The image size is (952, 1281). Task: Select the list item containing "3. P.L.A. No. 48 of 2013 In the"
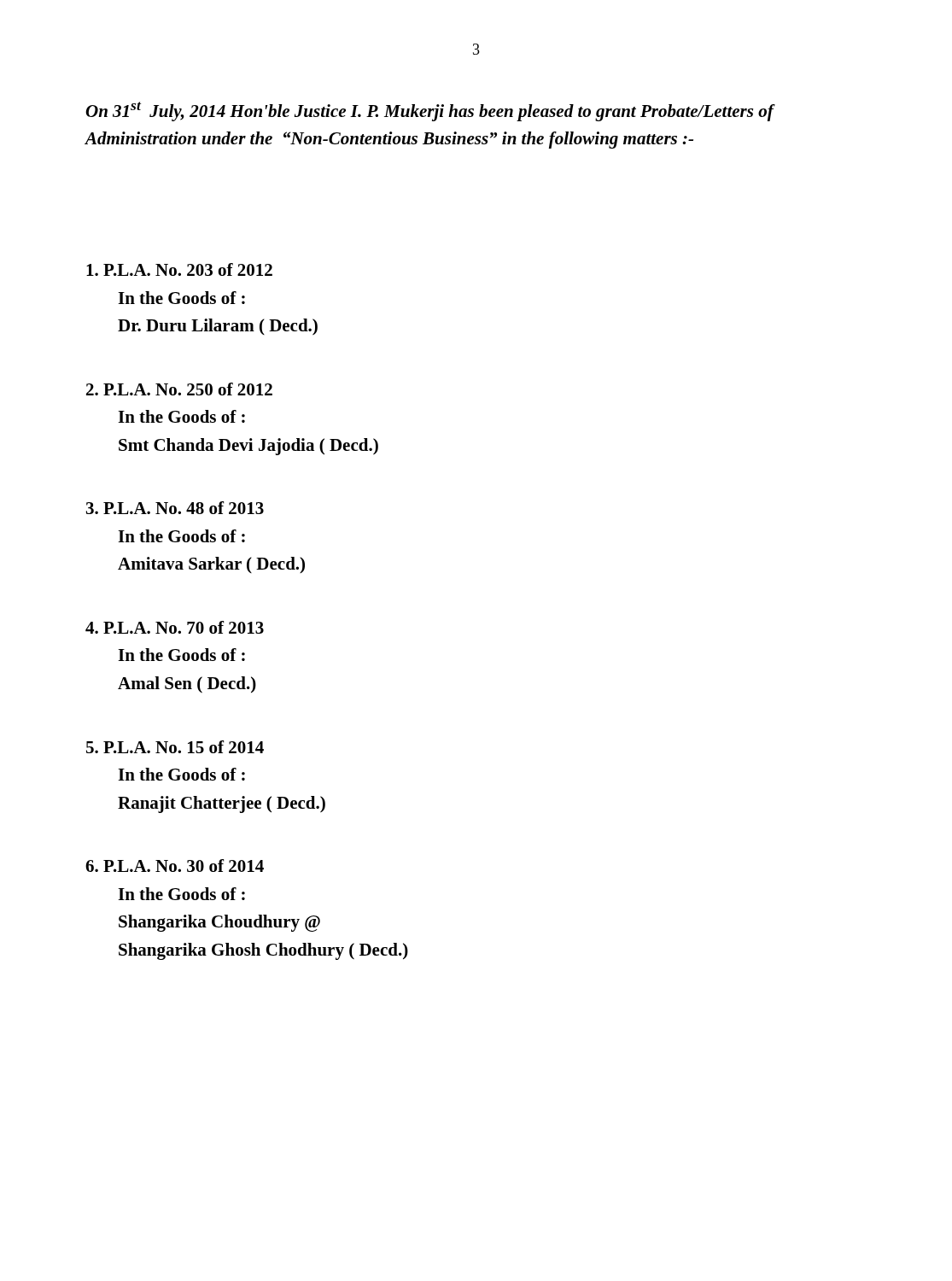[x=175, y=508]
